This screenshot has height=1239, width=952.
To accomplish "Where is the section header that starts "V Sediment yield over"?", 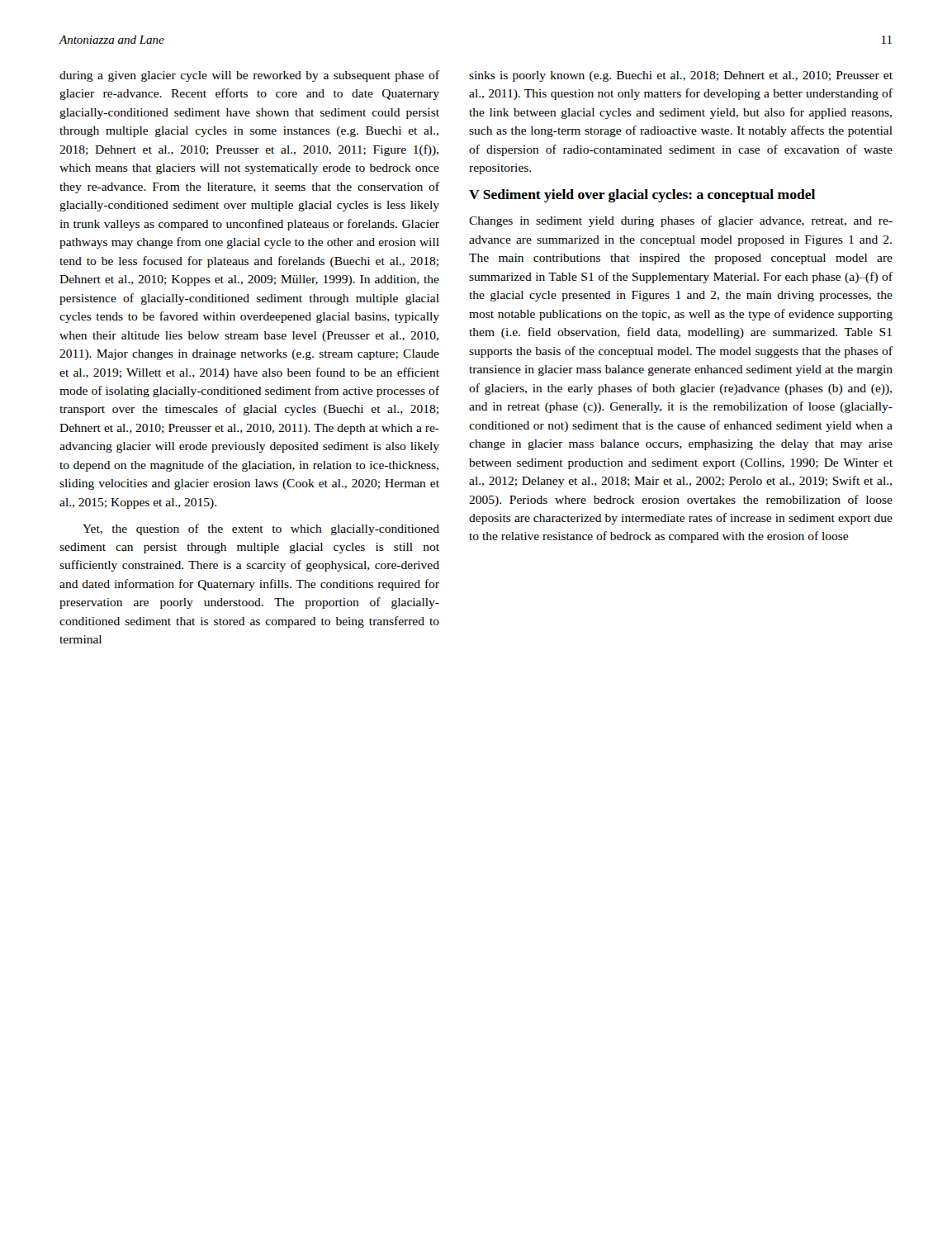I will click(x=642, y=194).
